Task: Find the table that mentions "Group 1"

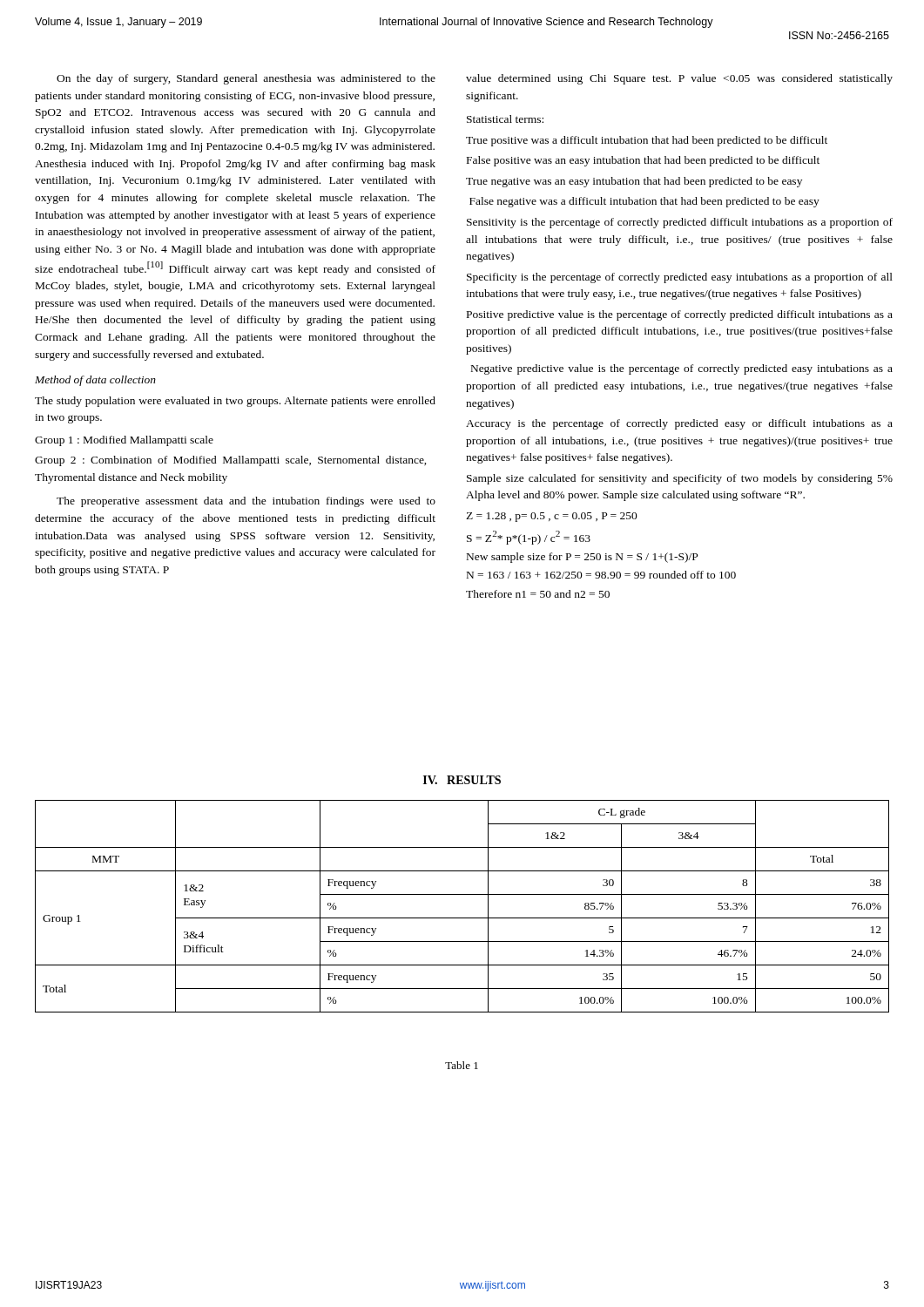Action: pyautogui.click(x=462, y=906)
